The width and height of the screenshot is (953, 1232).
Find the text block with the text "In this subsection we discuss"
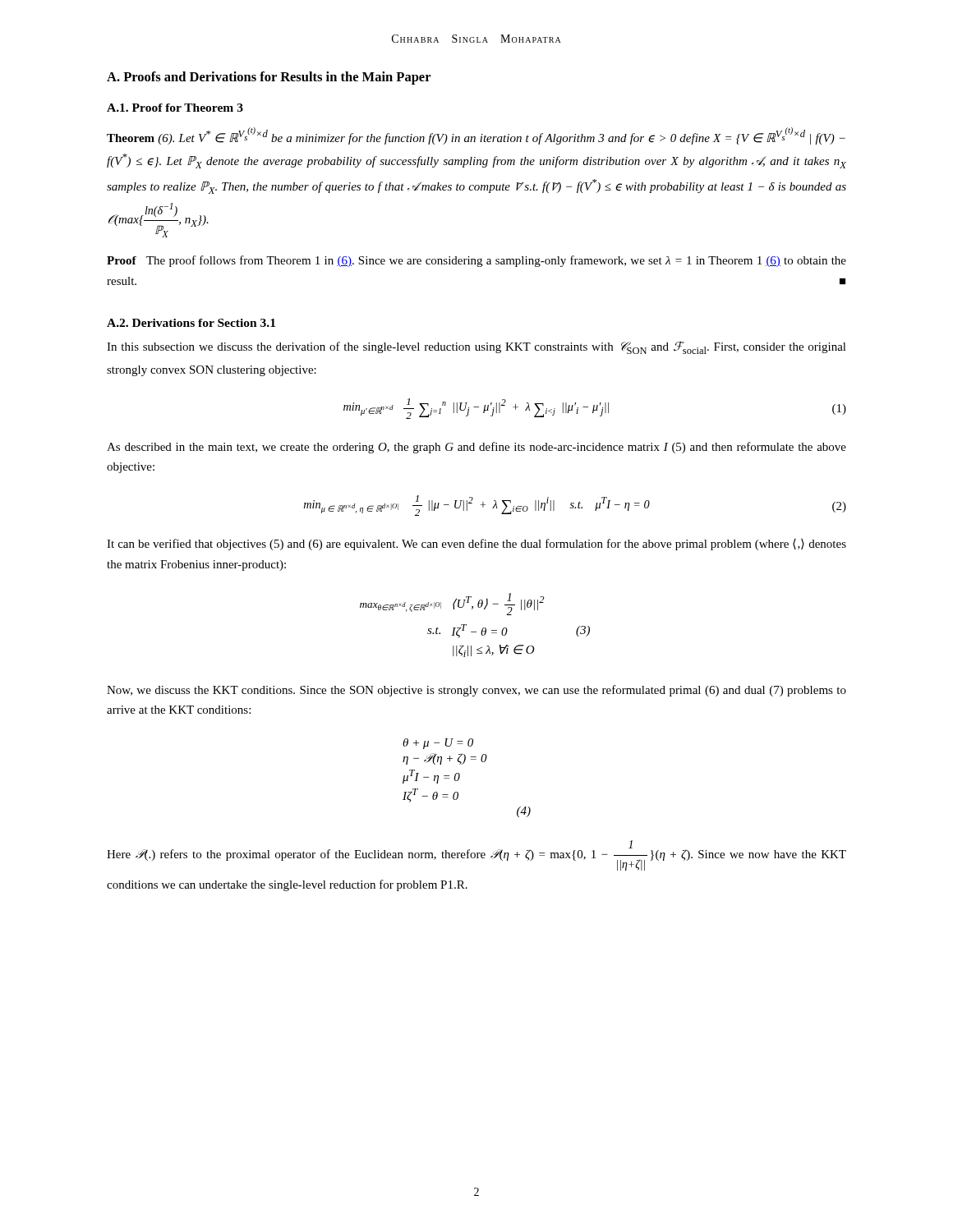(x=476, y=358)
